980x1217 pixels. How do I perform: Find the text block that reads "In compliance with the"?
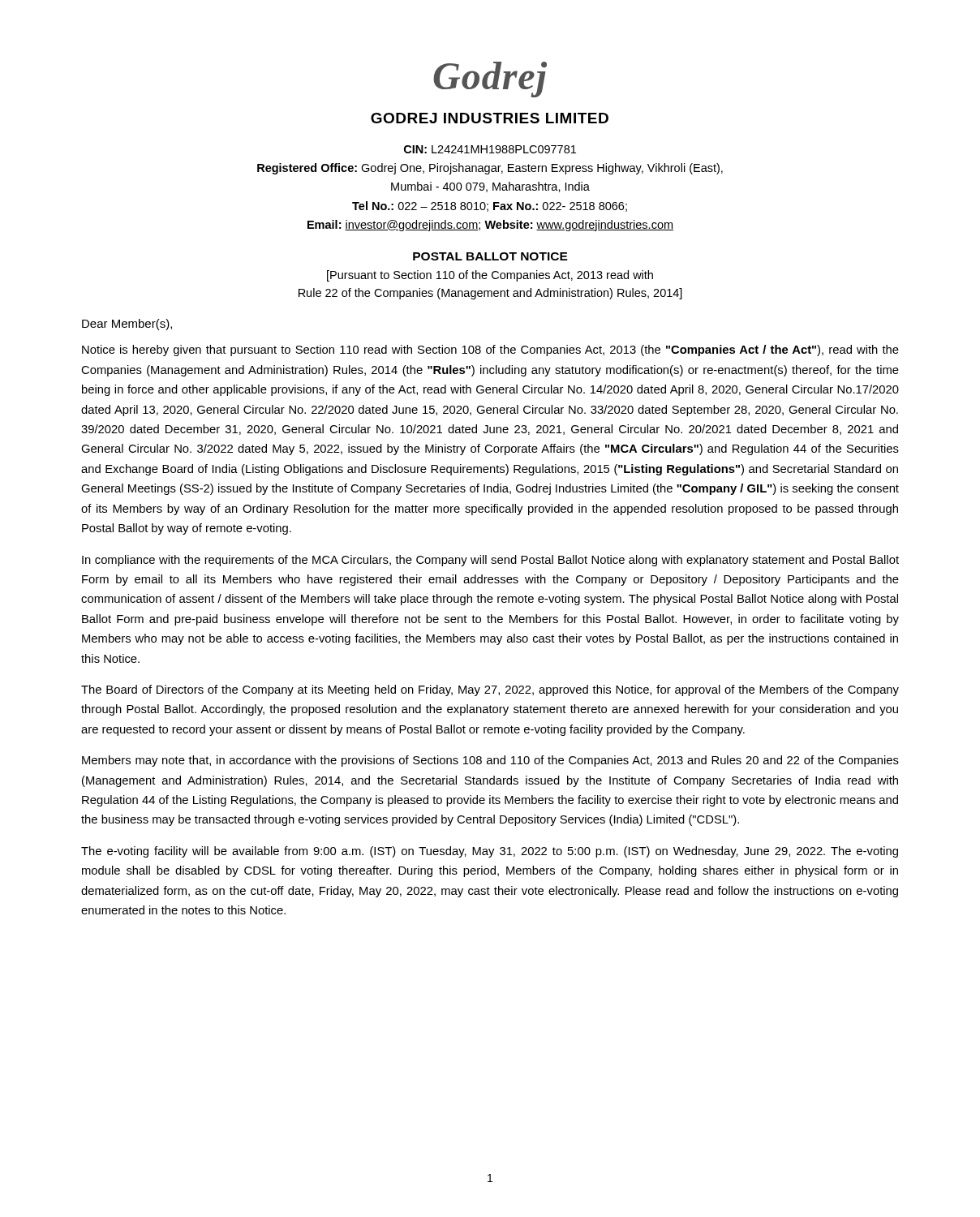click(490, 609)
